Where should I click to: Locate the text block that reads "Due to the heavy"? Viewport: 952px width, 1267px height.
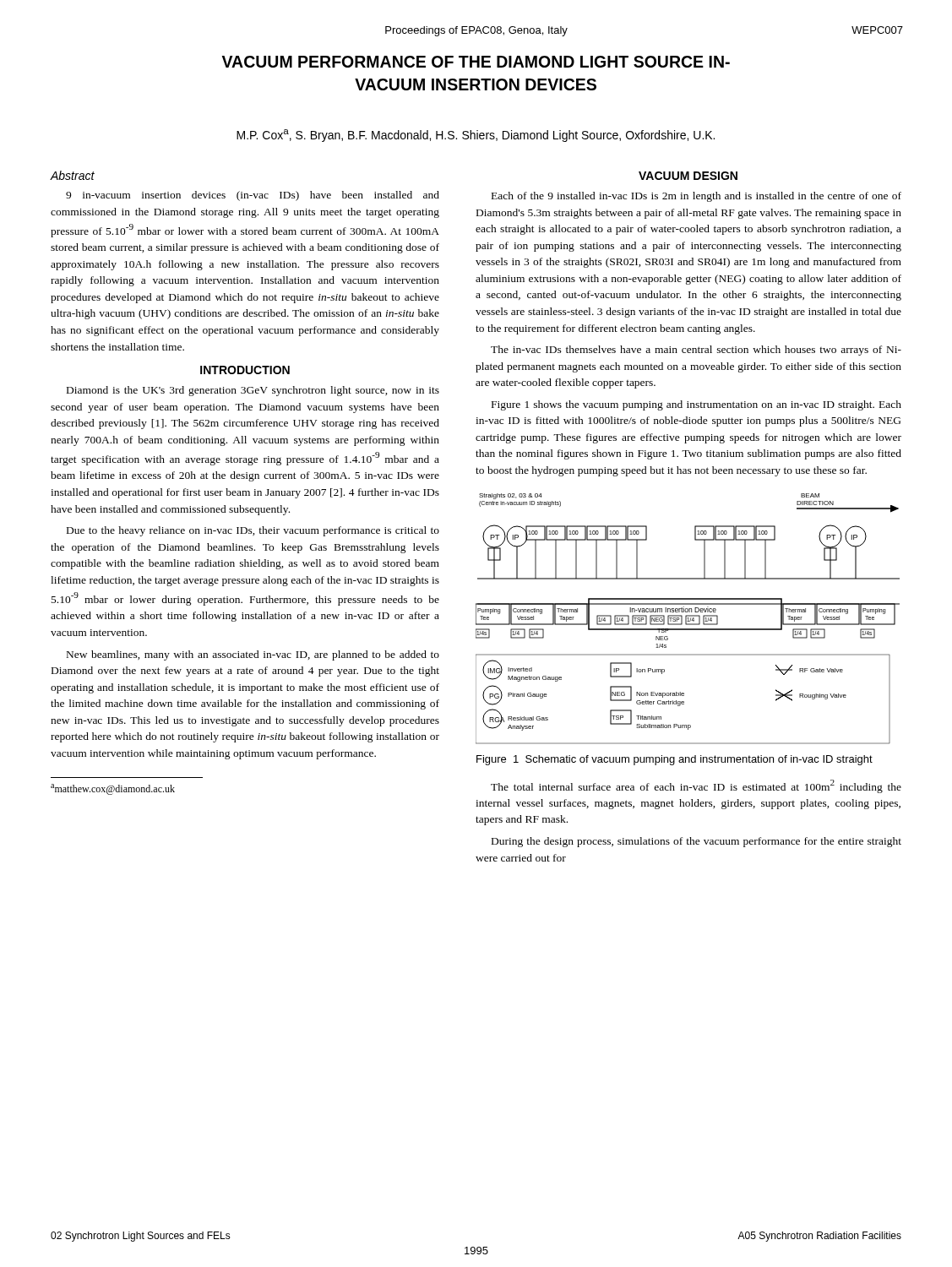pos(245,581)
